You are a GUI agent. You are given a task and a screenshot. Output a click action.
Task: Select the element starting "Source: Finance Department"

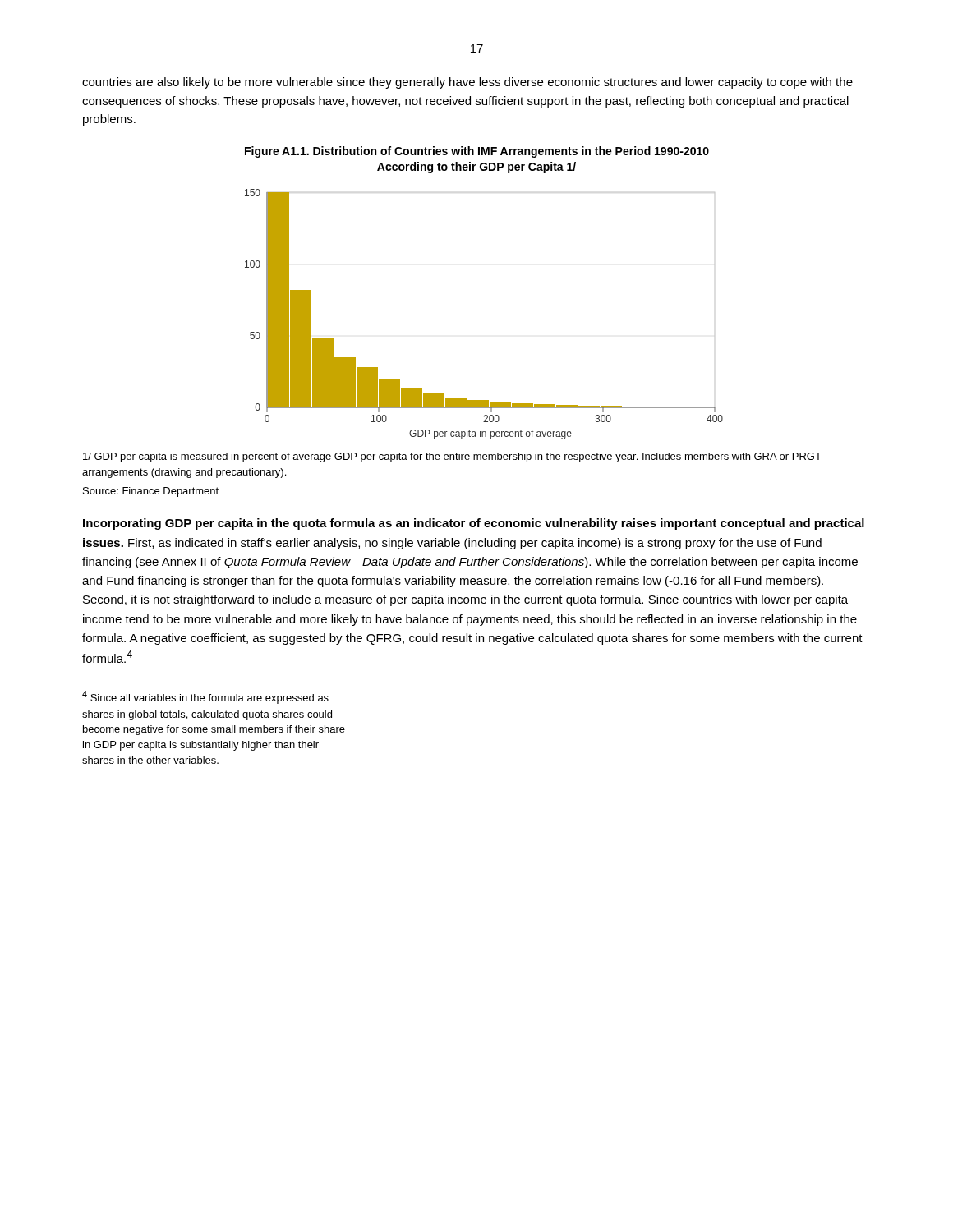(x=150, y=491)
